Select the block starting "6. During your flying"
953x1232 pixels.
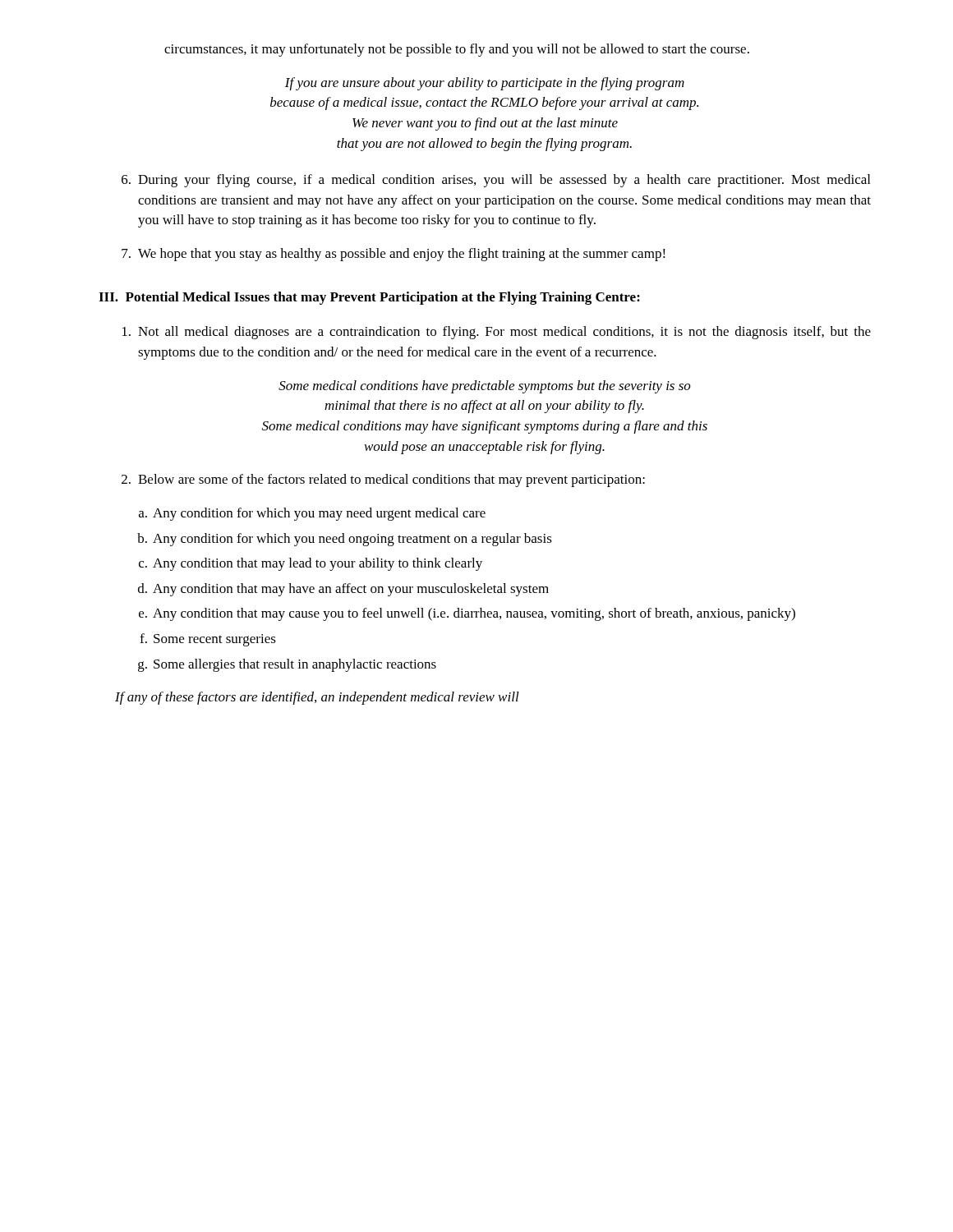[x=485, y=201]
